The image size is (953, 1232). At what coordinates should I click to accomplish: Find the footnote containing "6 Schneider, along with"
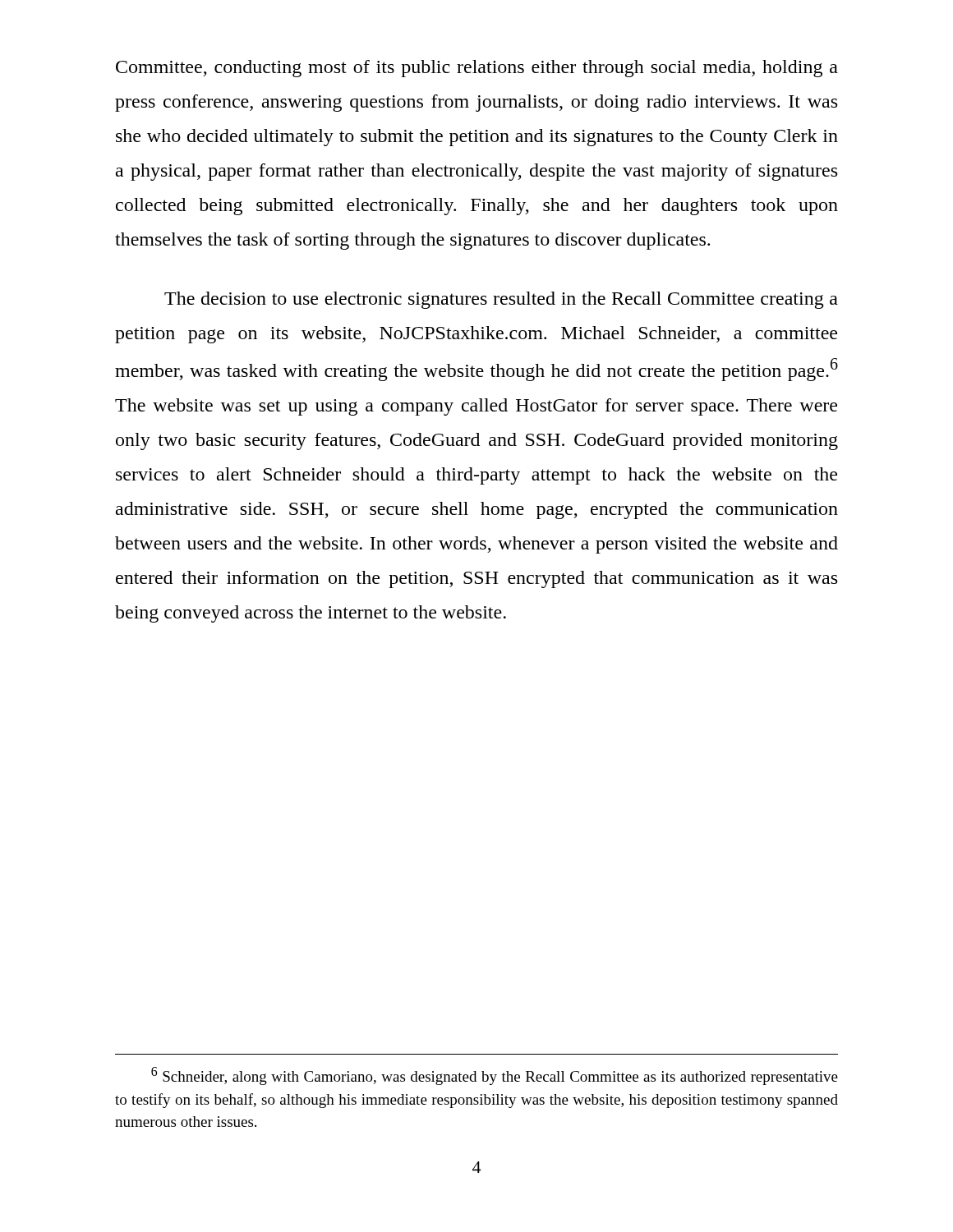(476, 1097)
